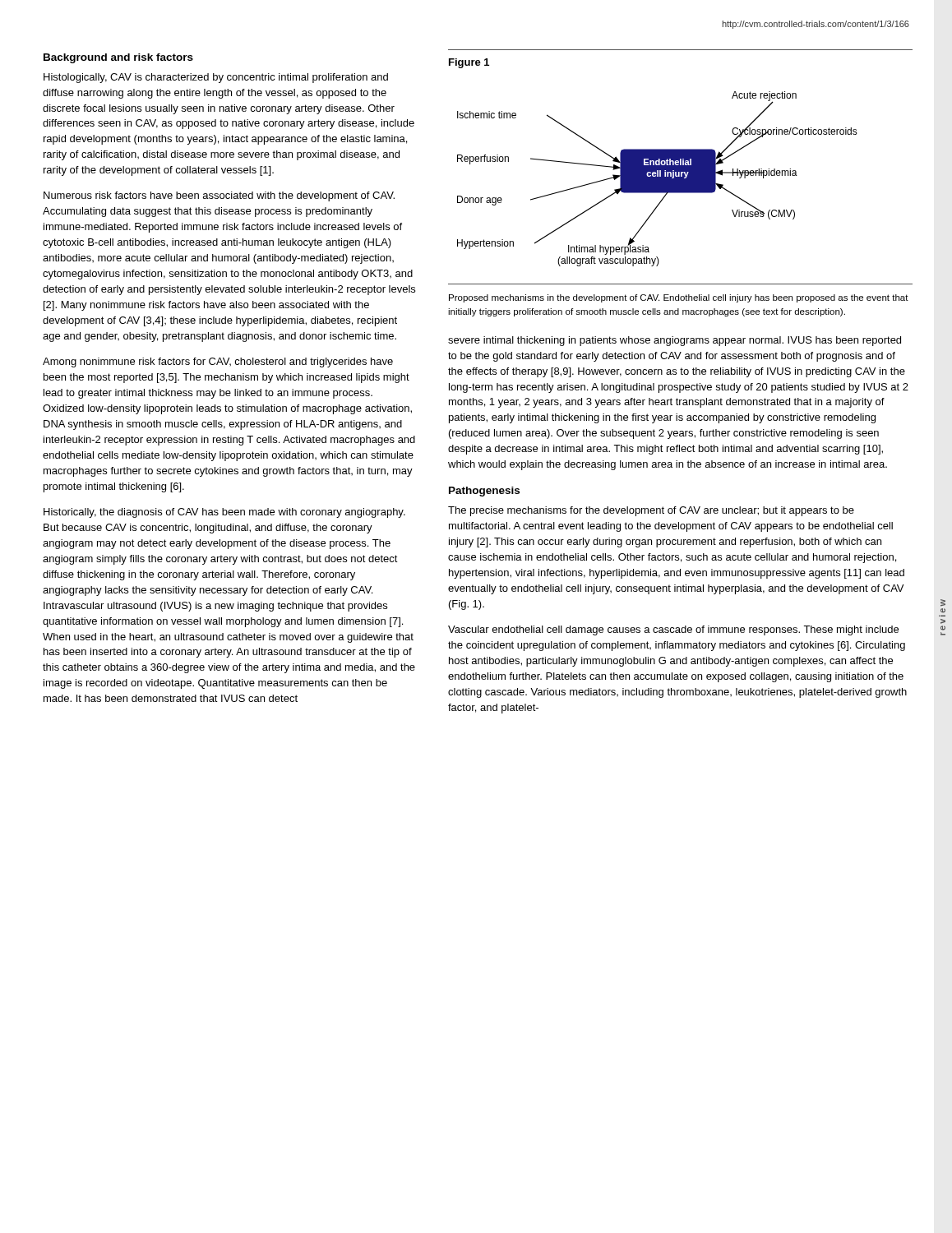
Task: Click on the region starting "Vascular endothelial cell"
Action: coord(678,668)
